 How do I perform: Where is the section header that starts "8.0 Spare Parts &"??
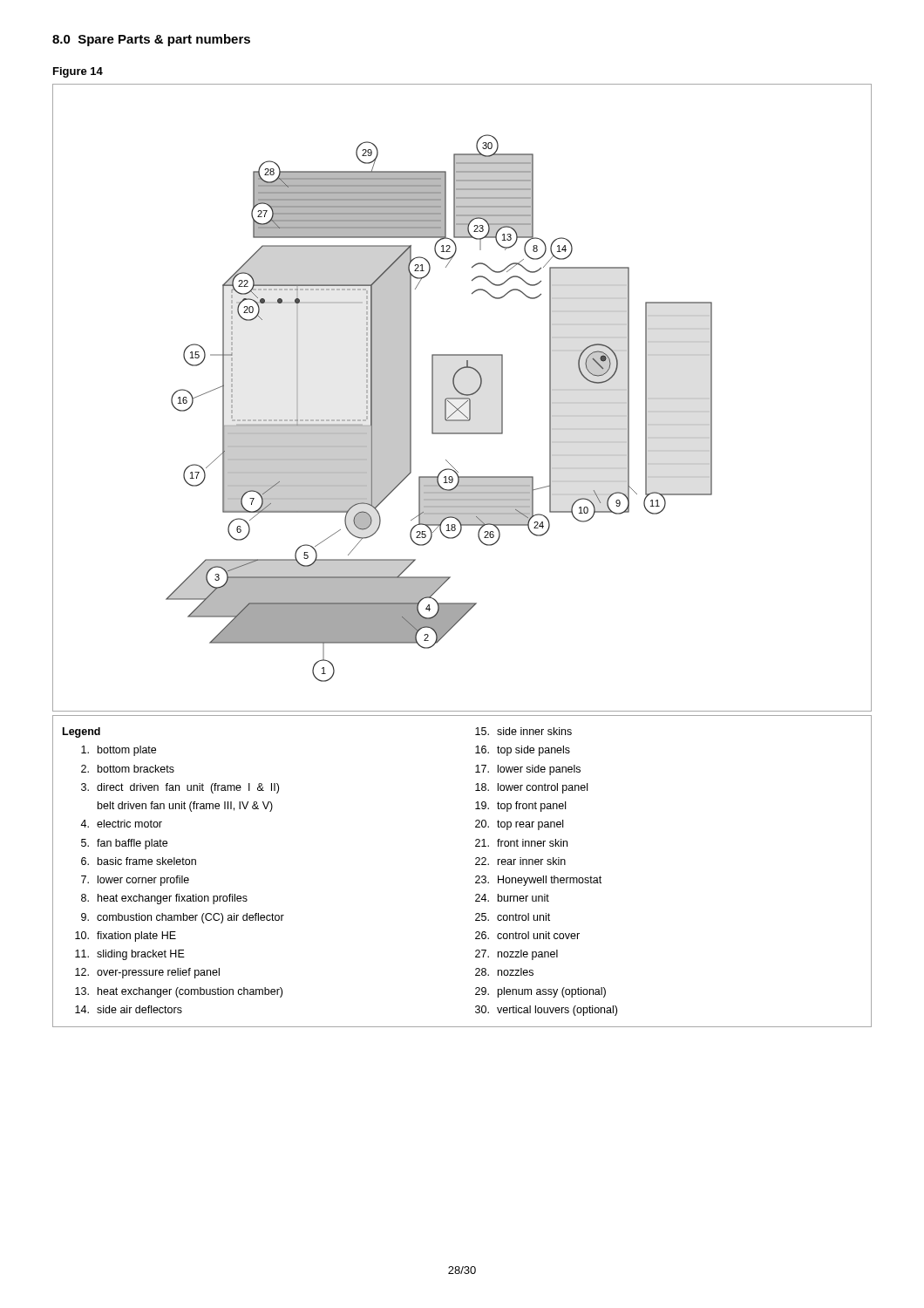151,39
